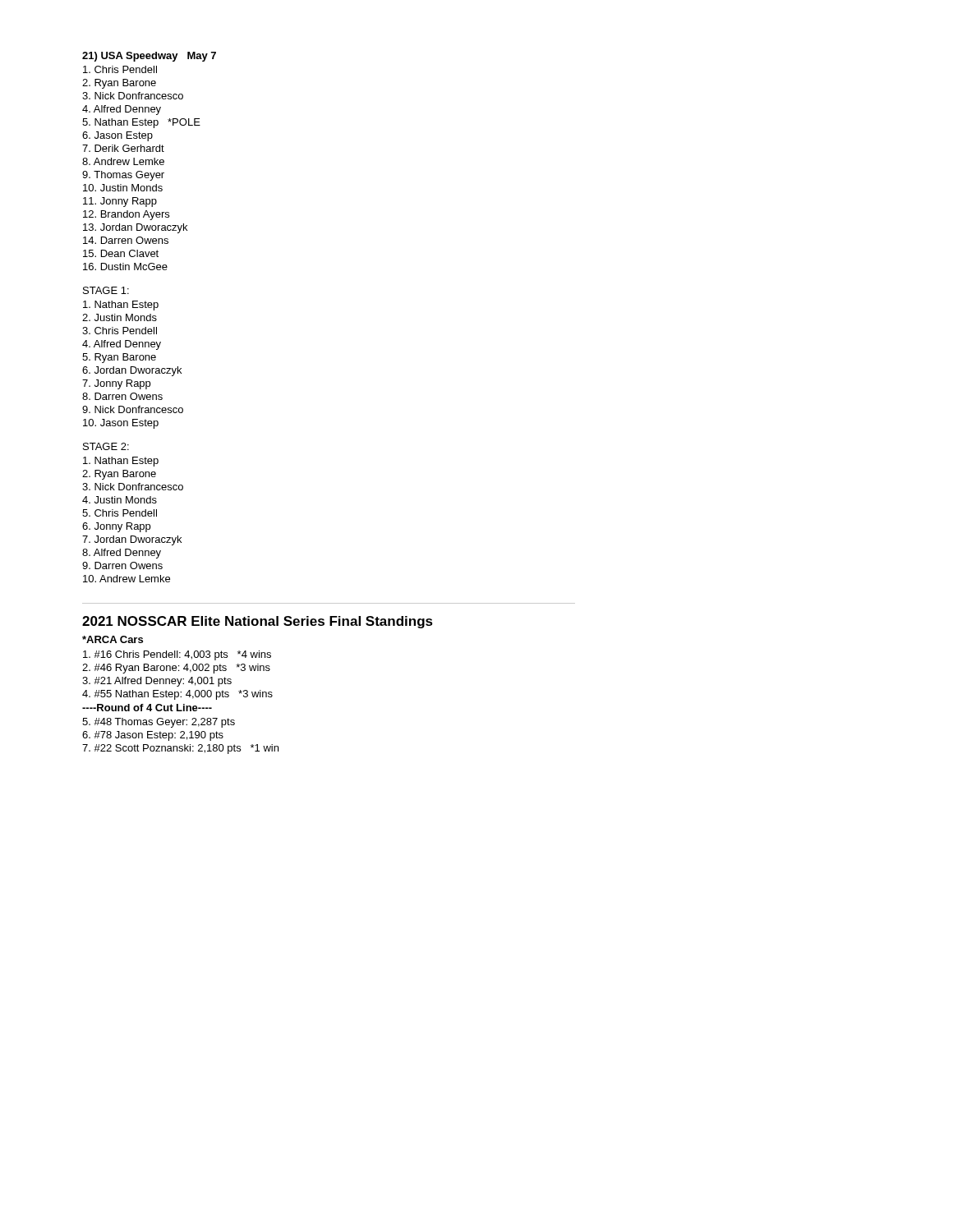Click on the list item that reads "6. Jordan Dworaczyk"

tap(132, 370)
